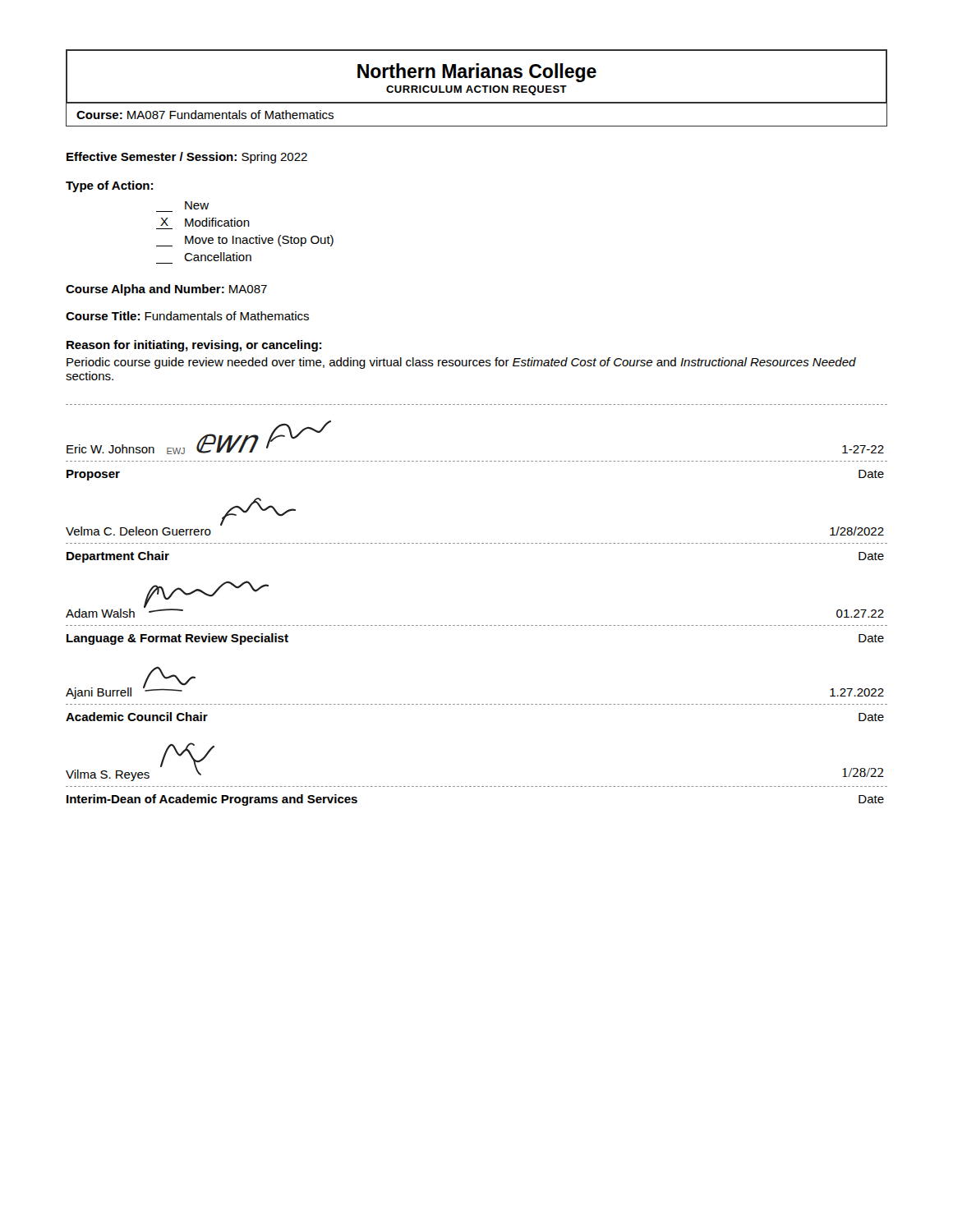The height and width of the screenshot is (1232, 953).
Task: Locate the text "Vilma S. Reyes"
Action: click(x=144, y=759)
